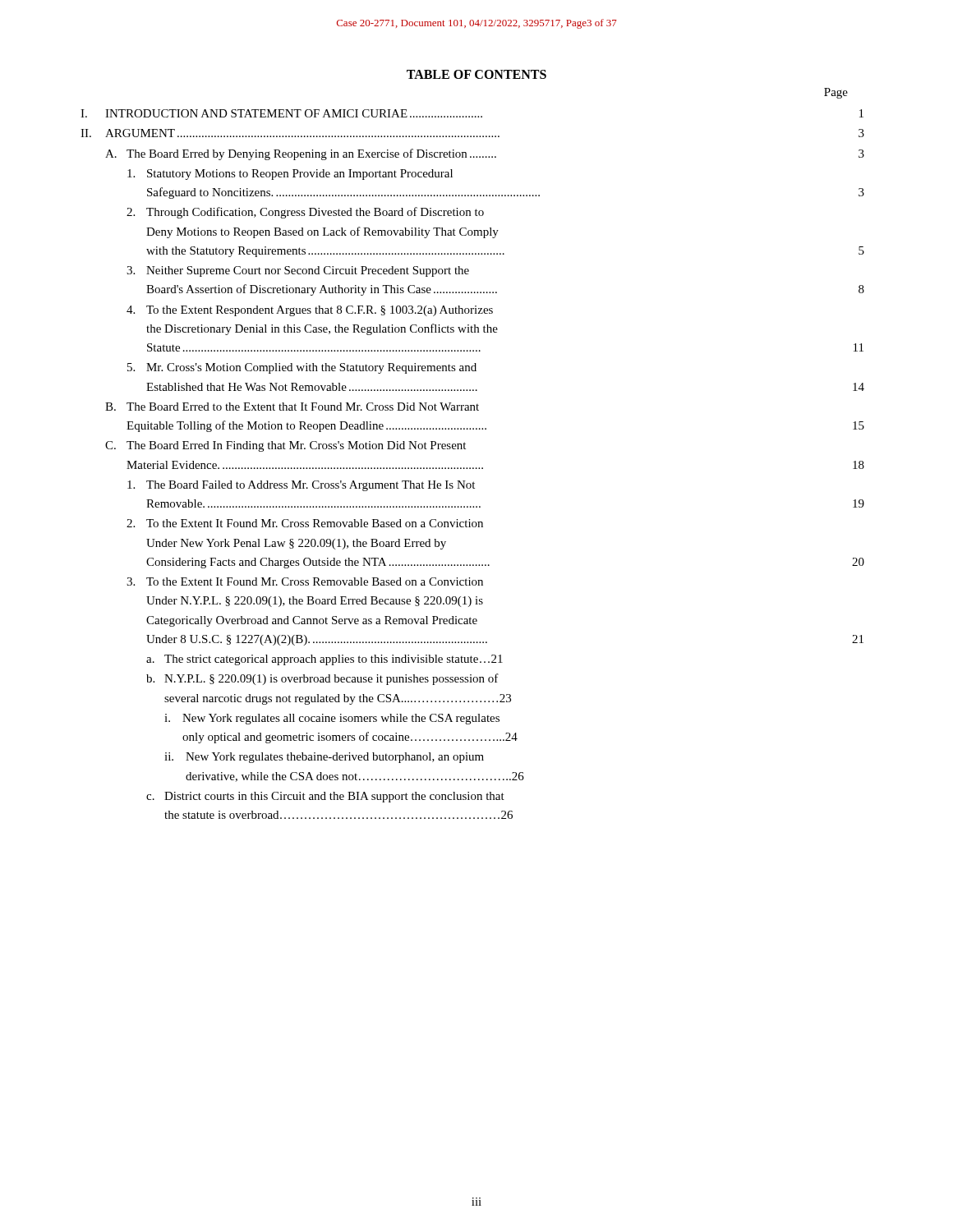Where is the passage that starts "Statutory Motions to Reopen Provide"?
This screenshot has width=953, height=1232.
(495, 183)
